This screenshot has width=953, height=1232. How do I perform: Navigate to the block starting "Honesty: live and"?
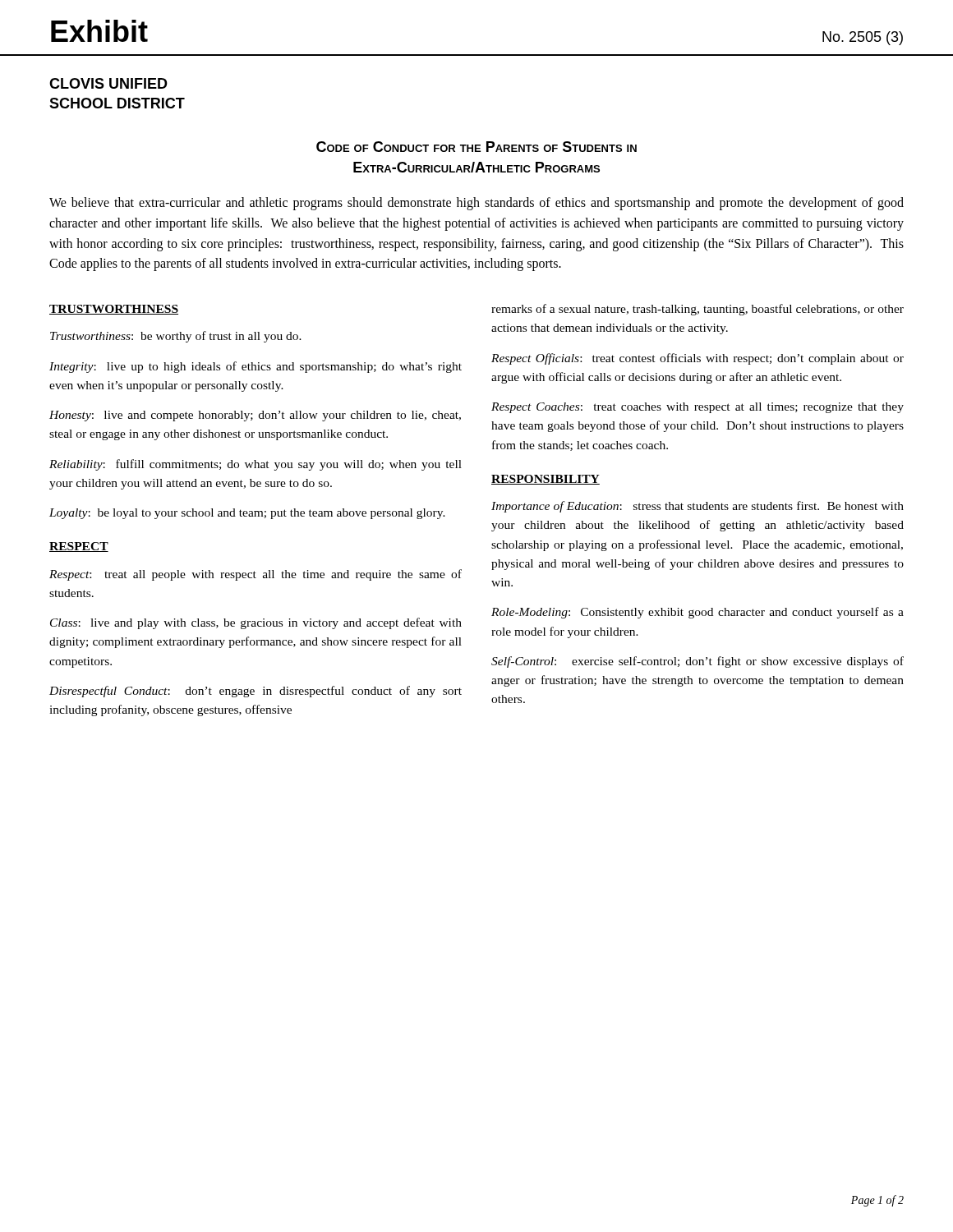click(255, 424)
